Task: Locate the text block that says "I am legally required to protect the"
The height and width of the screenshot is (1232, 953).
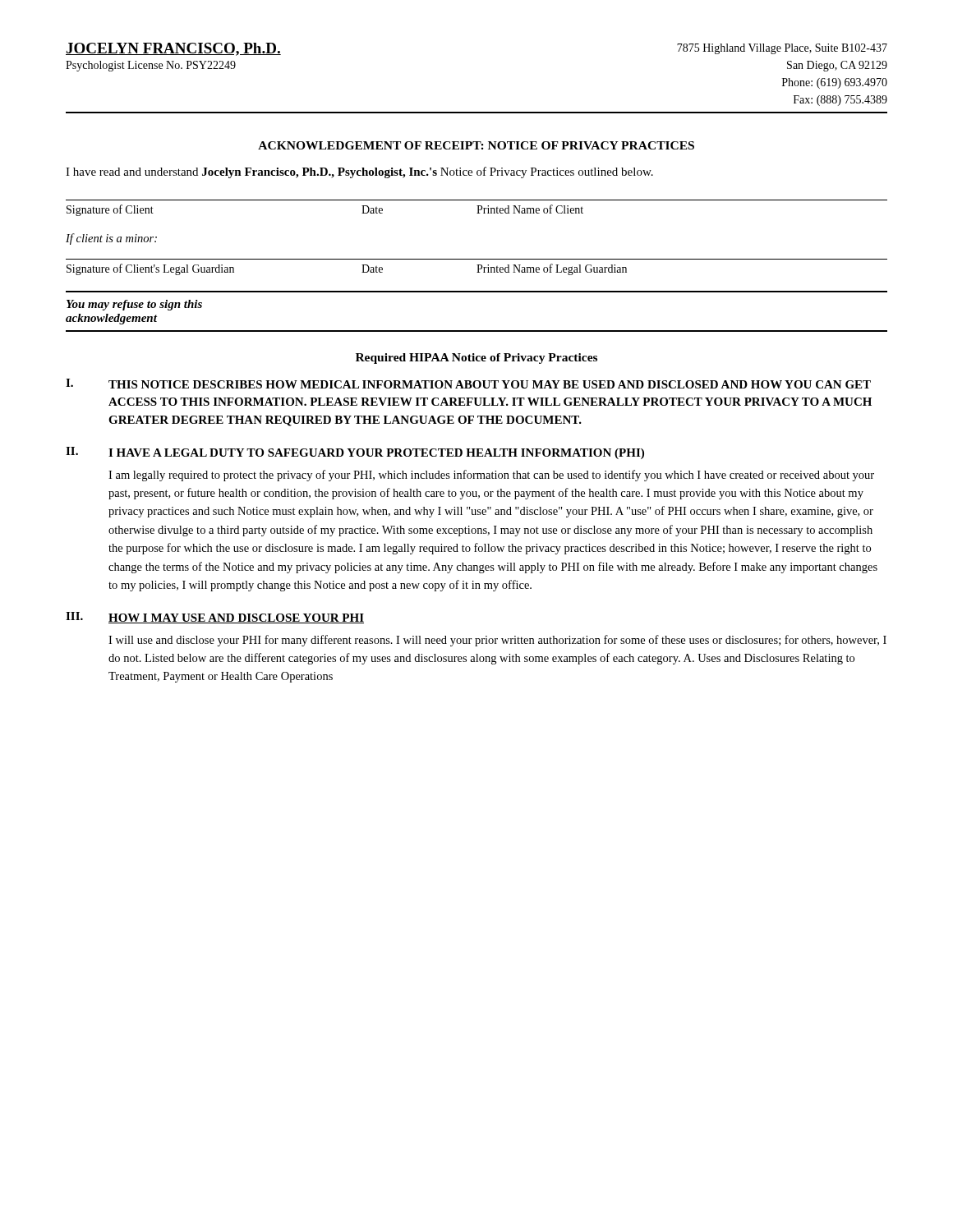Action: pyautogui.click(x=493, y=530)
